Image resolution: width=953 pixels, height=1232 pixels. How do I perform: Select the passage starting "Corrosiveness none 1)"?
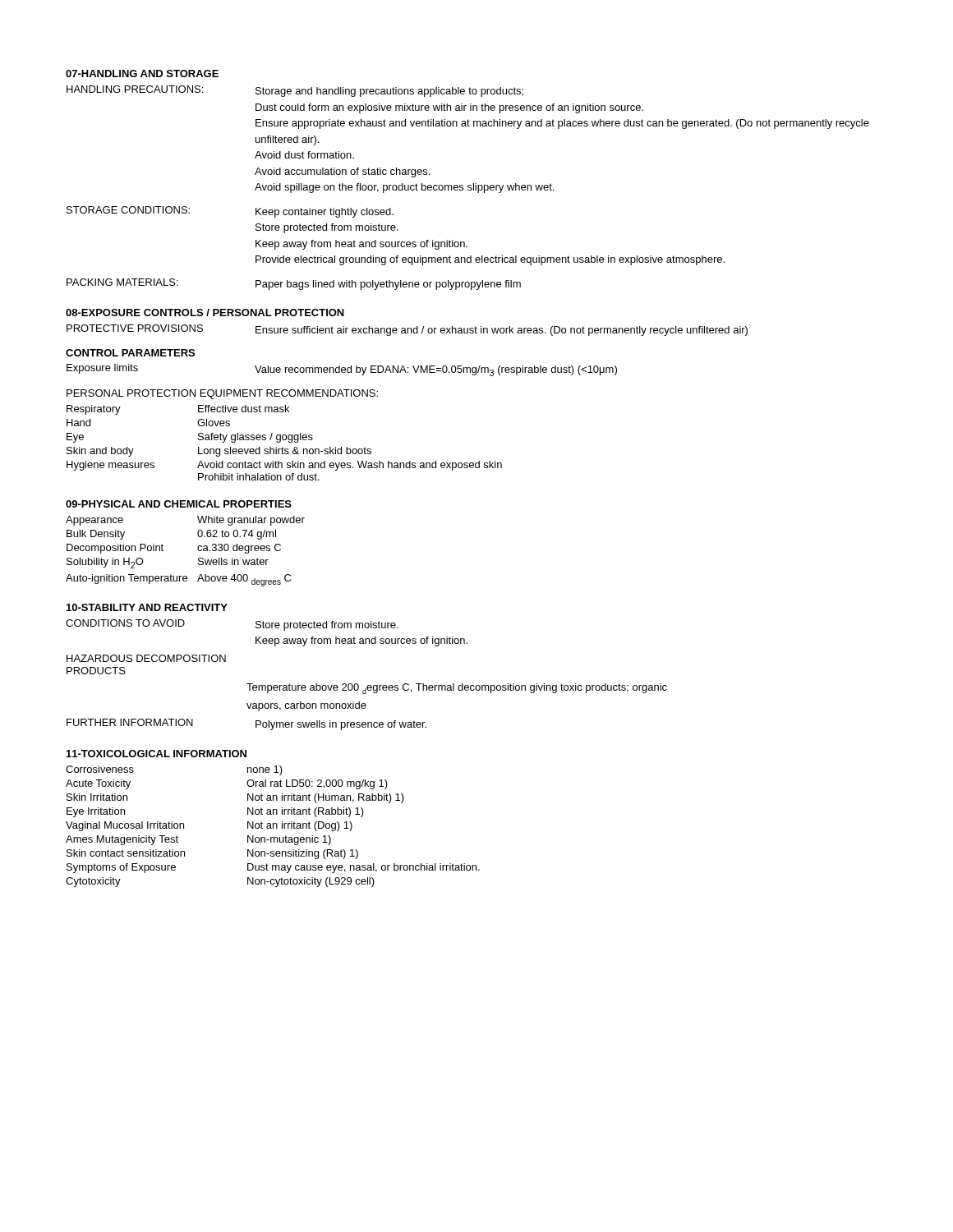tap(99, 770)
